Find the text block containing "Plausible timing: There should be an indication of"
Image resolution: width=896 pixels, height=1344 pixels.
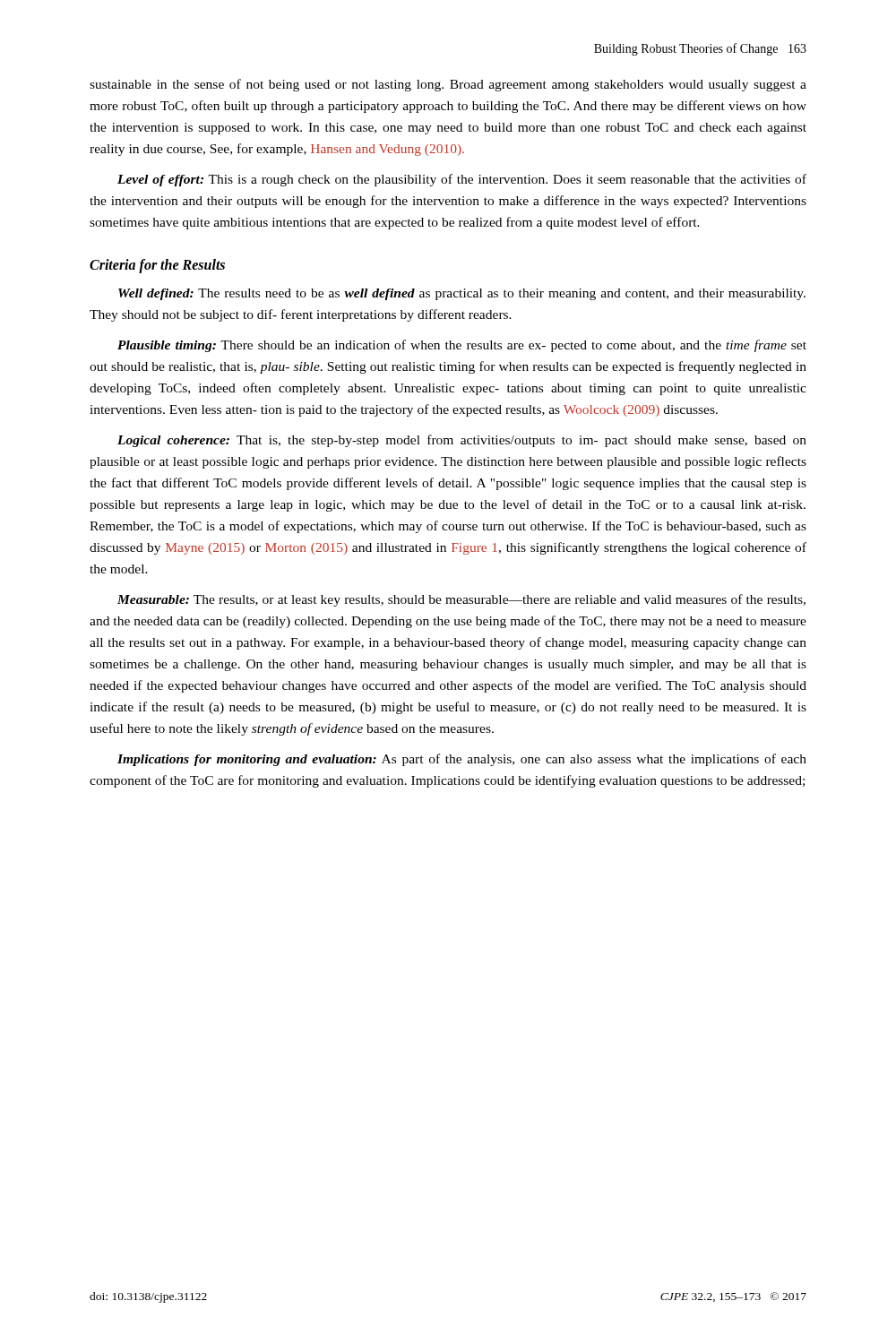[x=448, y=377]
